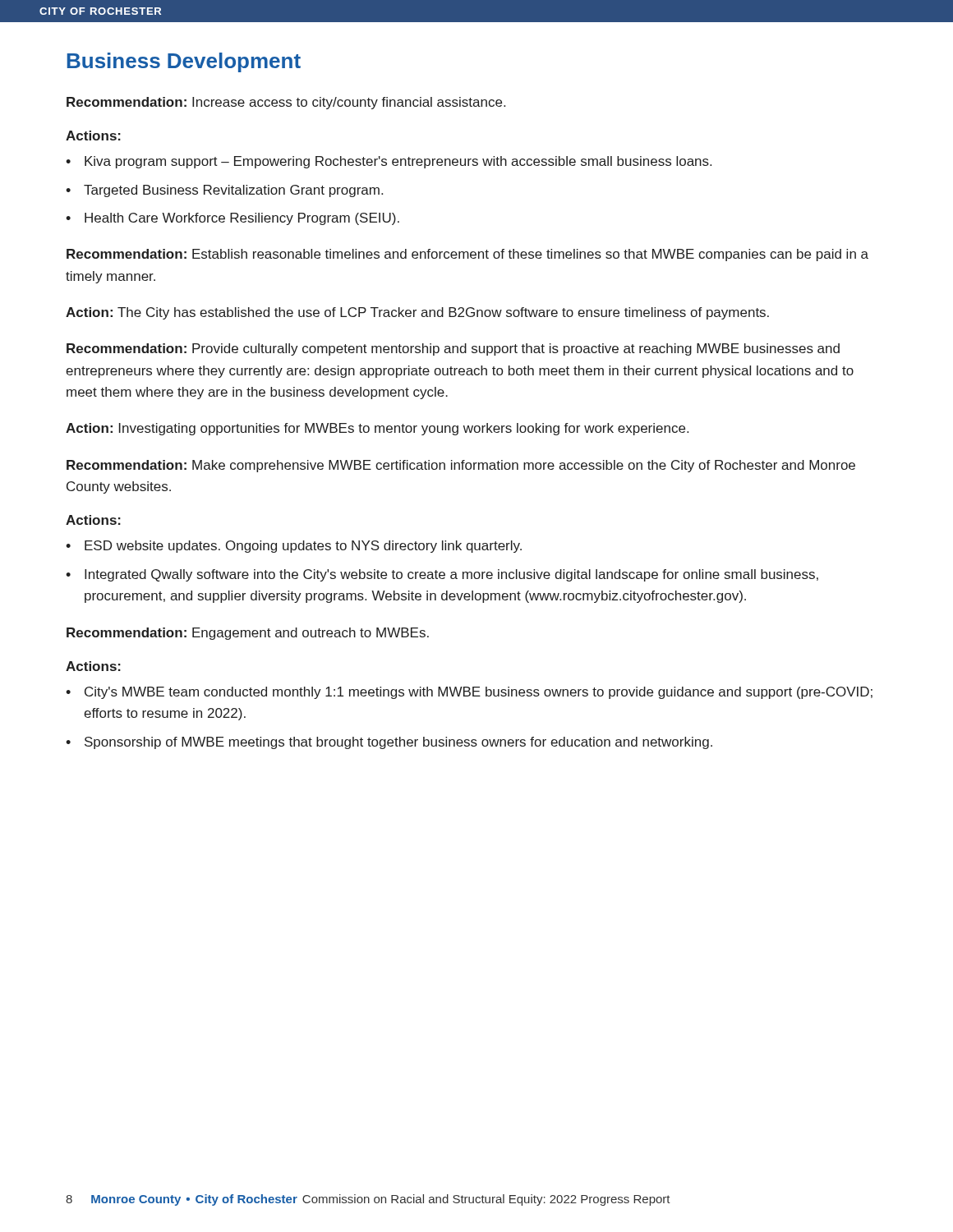This screenshot has width=953, height=1232.
Task: Select the element starting "Targeted Business Revitalization Grant program."
Action: 234,190
